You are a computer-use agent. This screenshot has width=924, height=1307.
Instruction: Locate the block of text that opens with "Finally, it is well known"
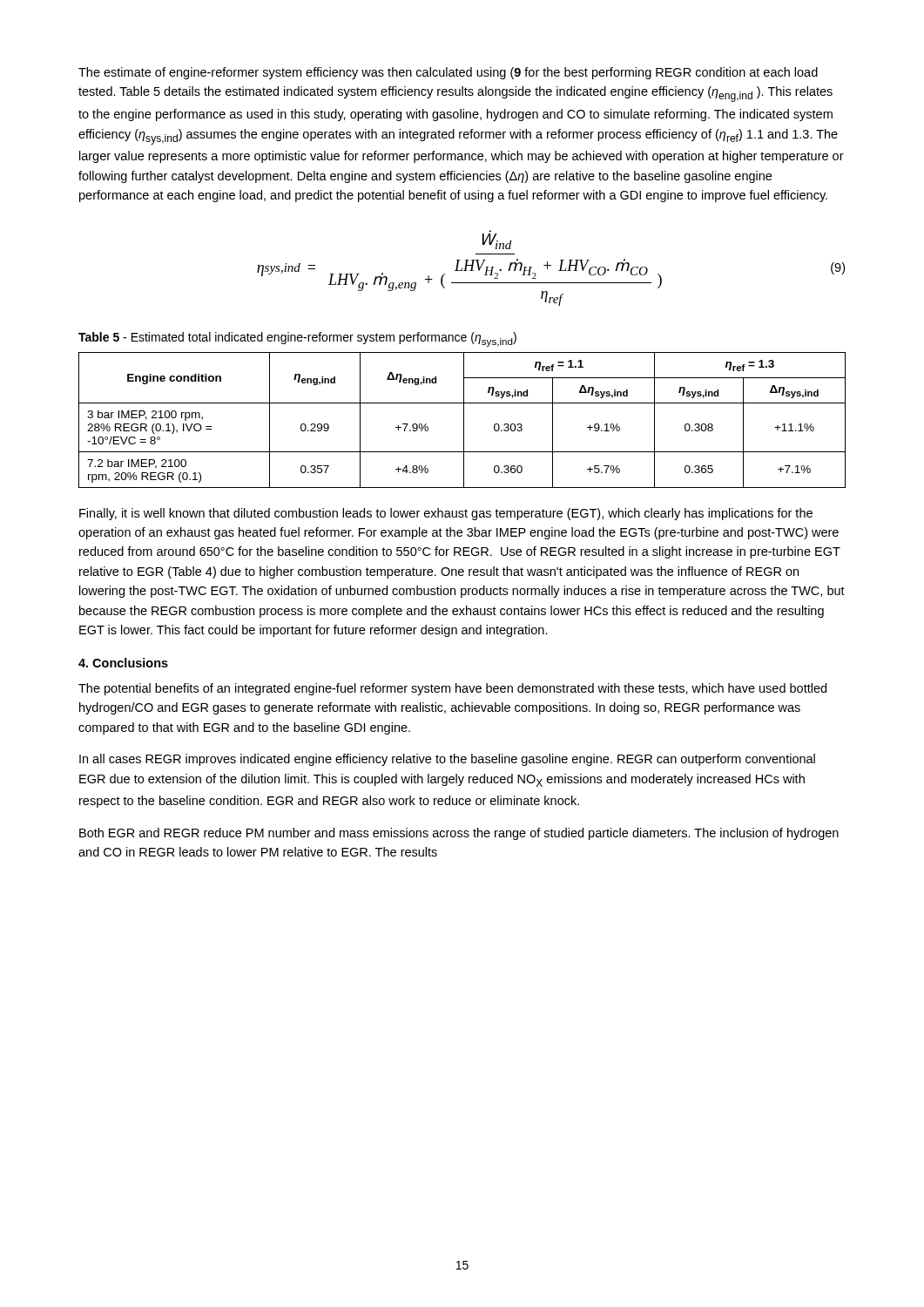[461, 572]
